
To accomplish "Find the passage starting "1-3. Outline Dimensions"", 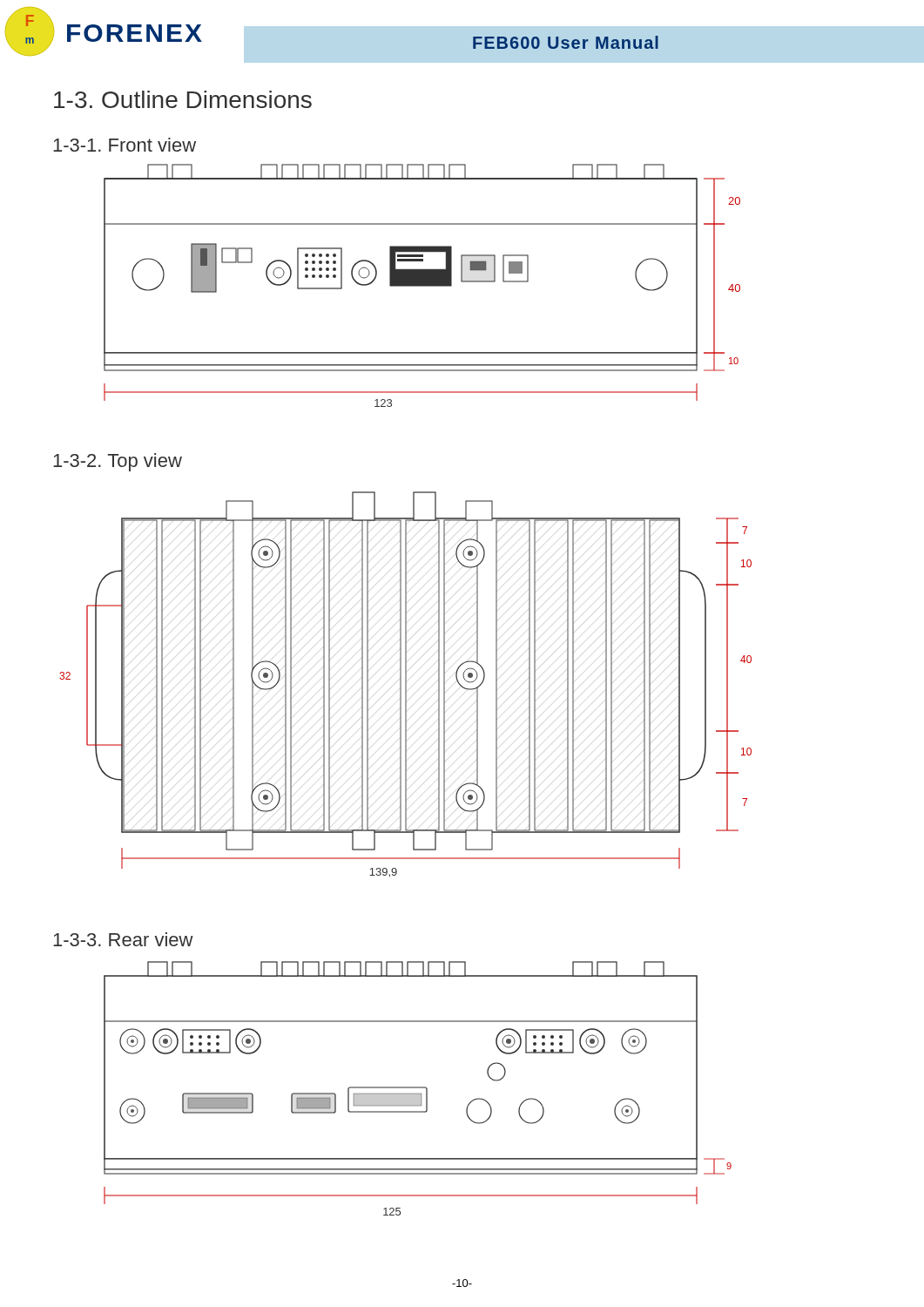I will (x=226, y=96).
